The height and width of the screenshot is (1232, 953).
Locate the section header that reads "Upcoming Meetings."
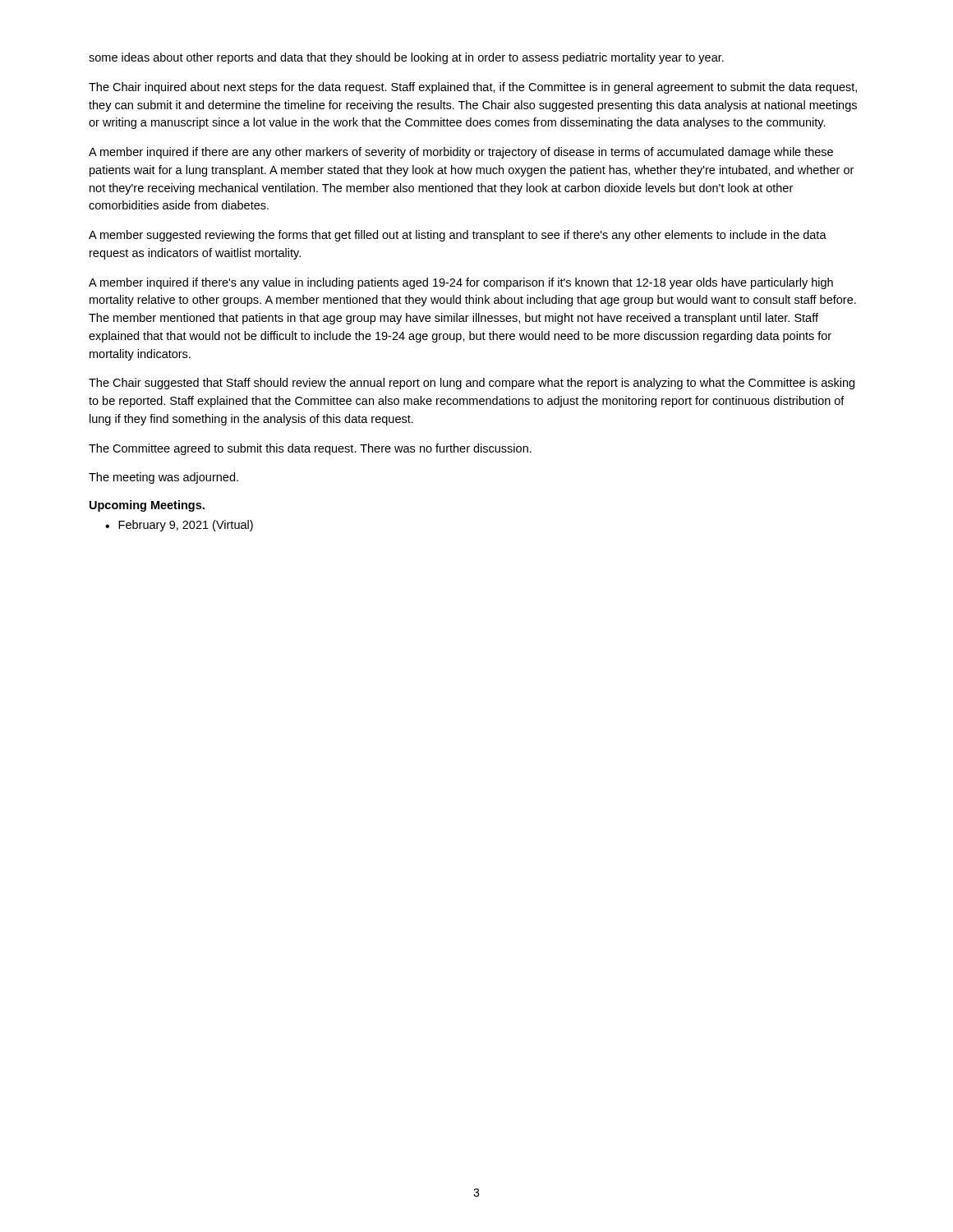[147, 505]
